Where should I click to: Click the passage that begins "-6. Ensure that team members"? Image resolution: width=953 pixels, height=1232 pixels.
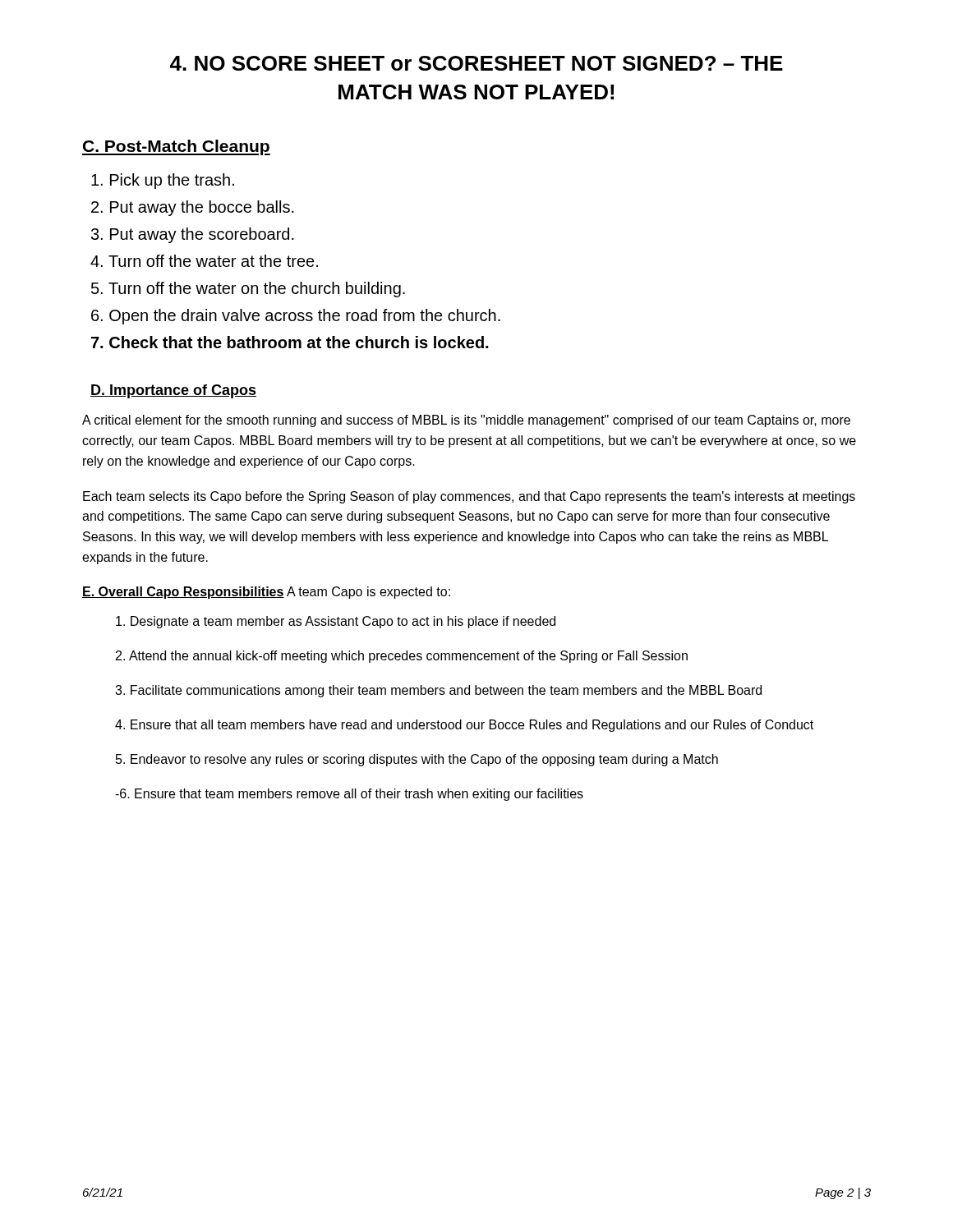(x=349, y=794)
